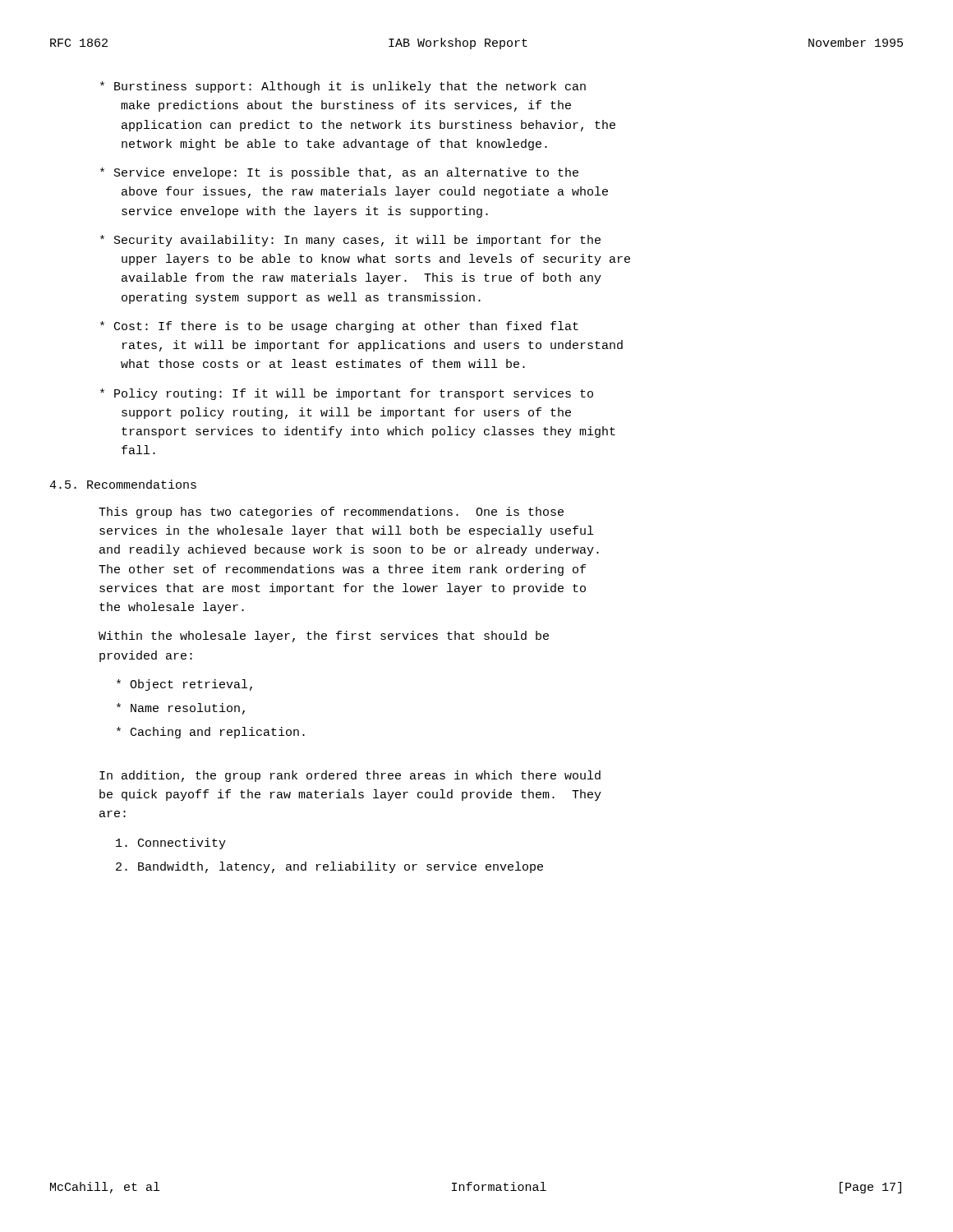The image size is (953, 1232).
Task: Click on the list item containing "Cost: If there is to be usage charging"
Action: coord(361,346)
